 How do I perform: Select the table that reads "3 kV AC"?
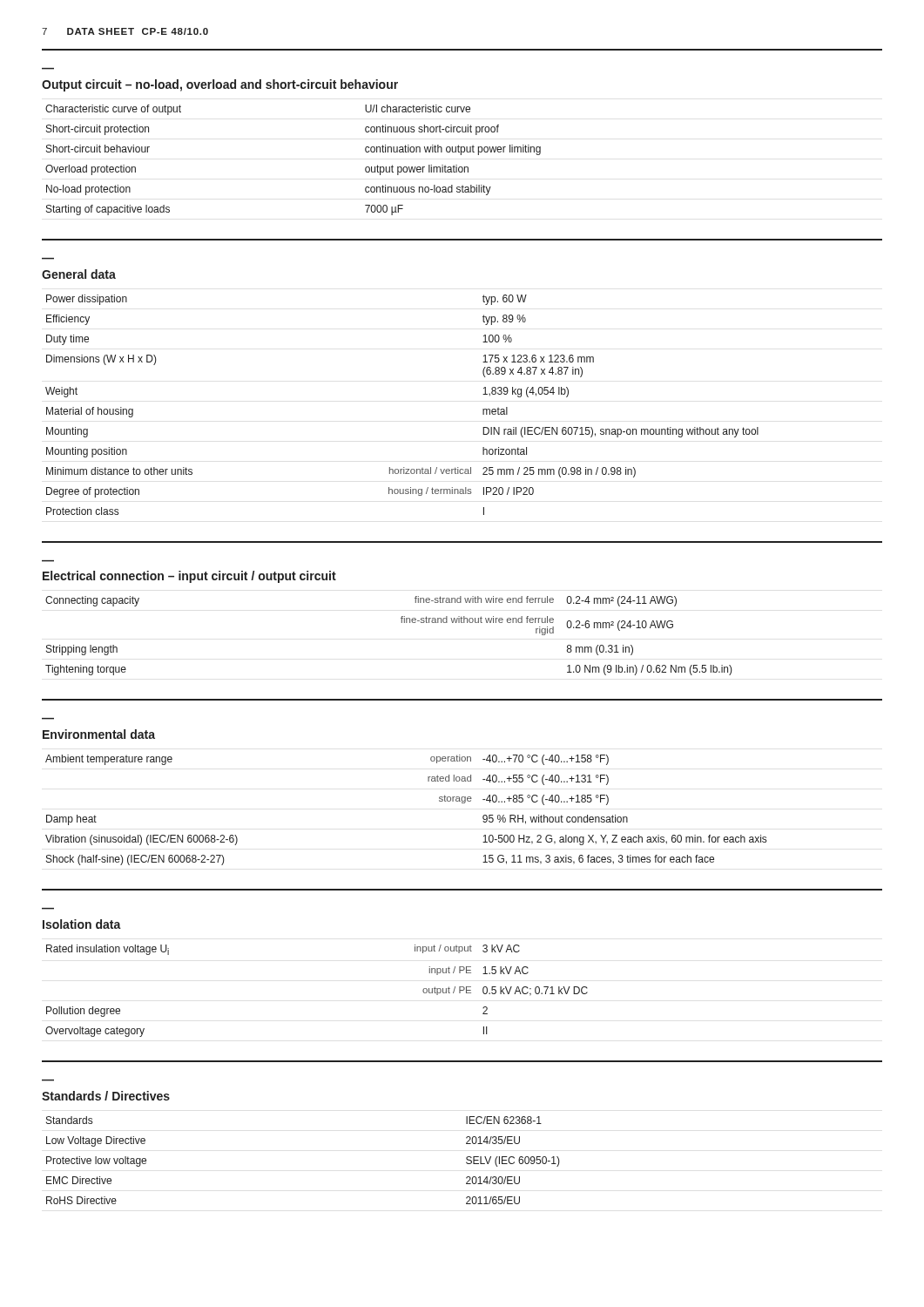[x=462, y=990]
